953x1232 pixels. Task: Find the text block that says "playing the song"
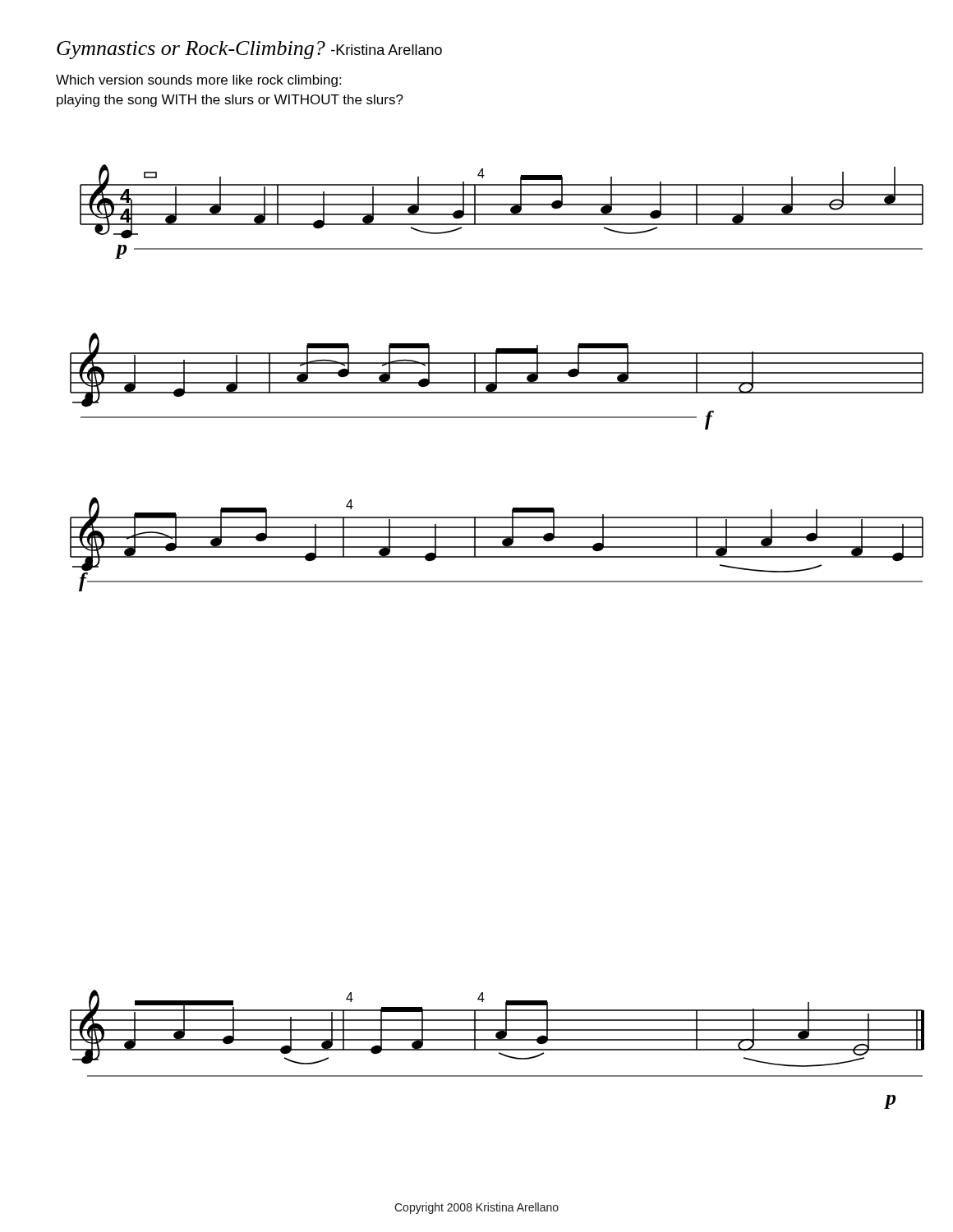[x=230, y=100]
